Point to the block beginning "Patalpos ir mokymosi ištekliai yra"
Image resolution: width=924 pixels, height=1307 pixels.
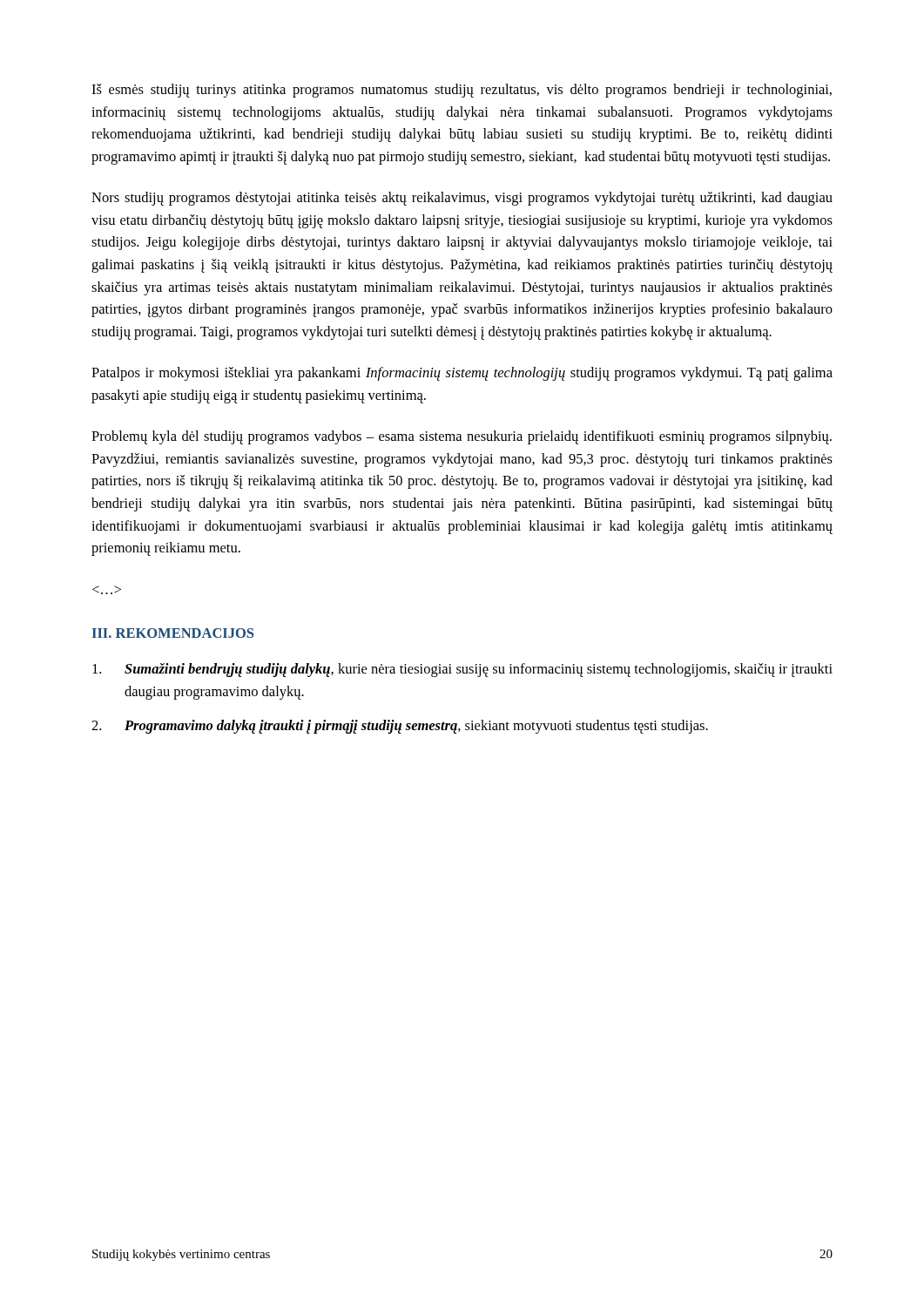click(x=462, y=384)
